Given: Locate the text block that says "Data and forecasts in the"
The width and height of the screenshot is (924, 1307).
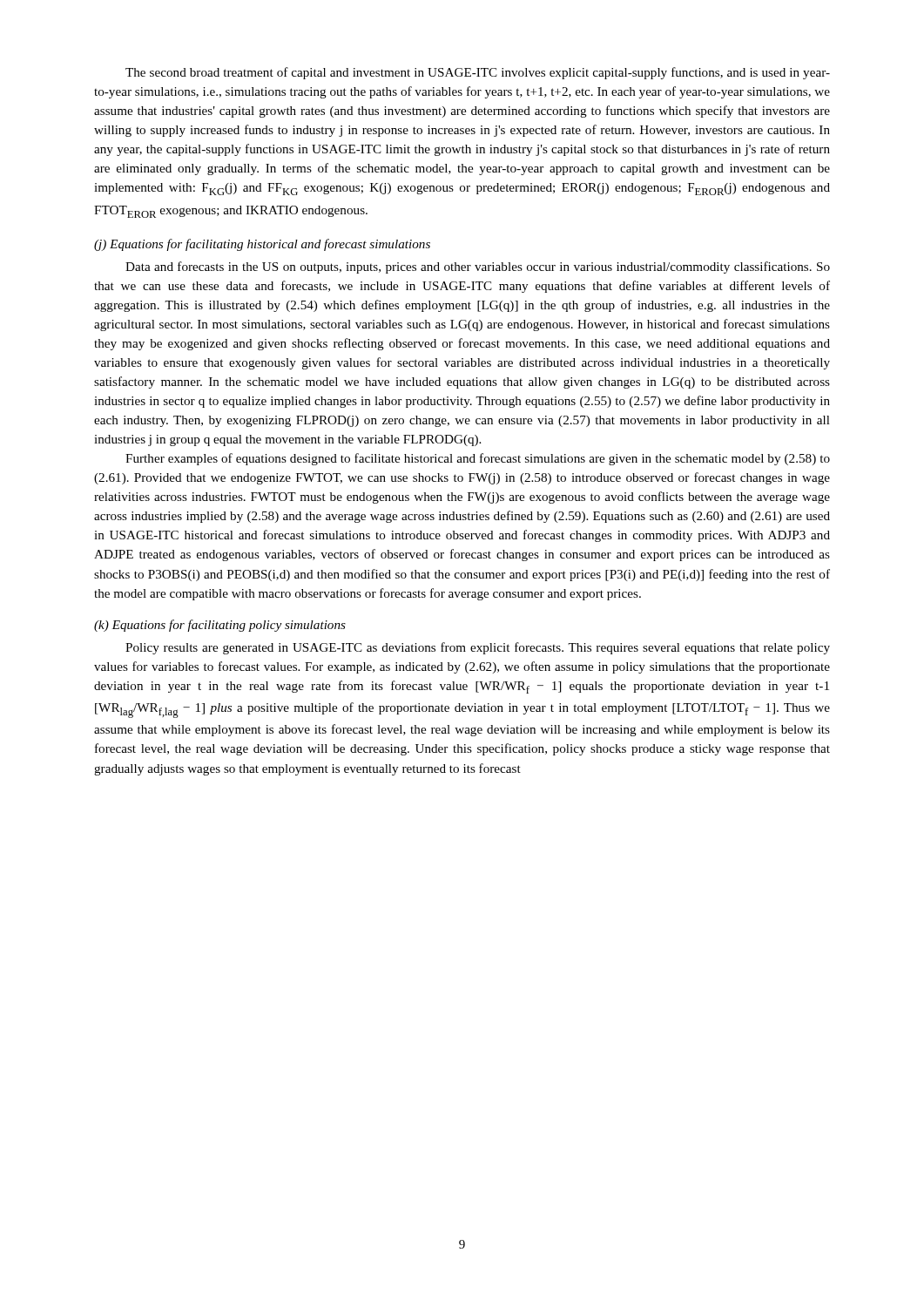Looking at the screenshot, I should (462, 353).
